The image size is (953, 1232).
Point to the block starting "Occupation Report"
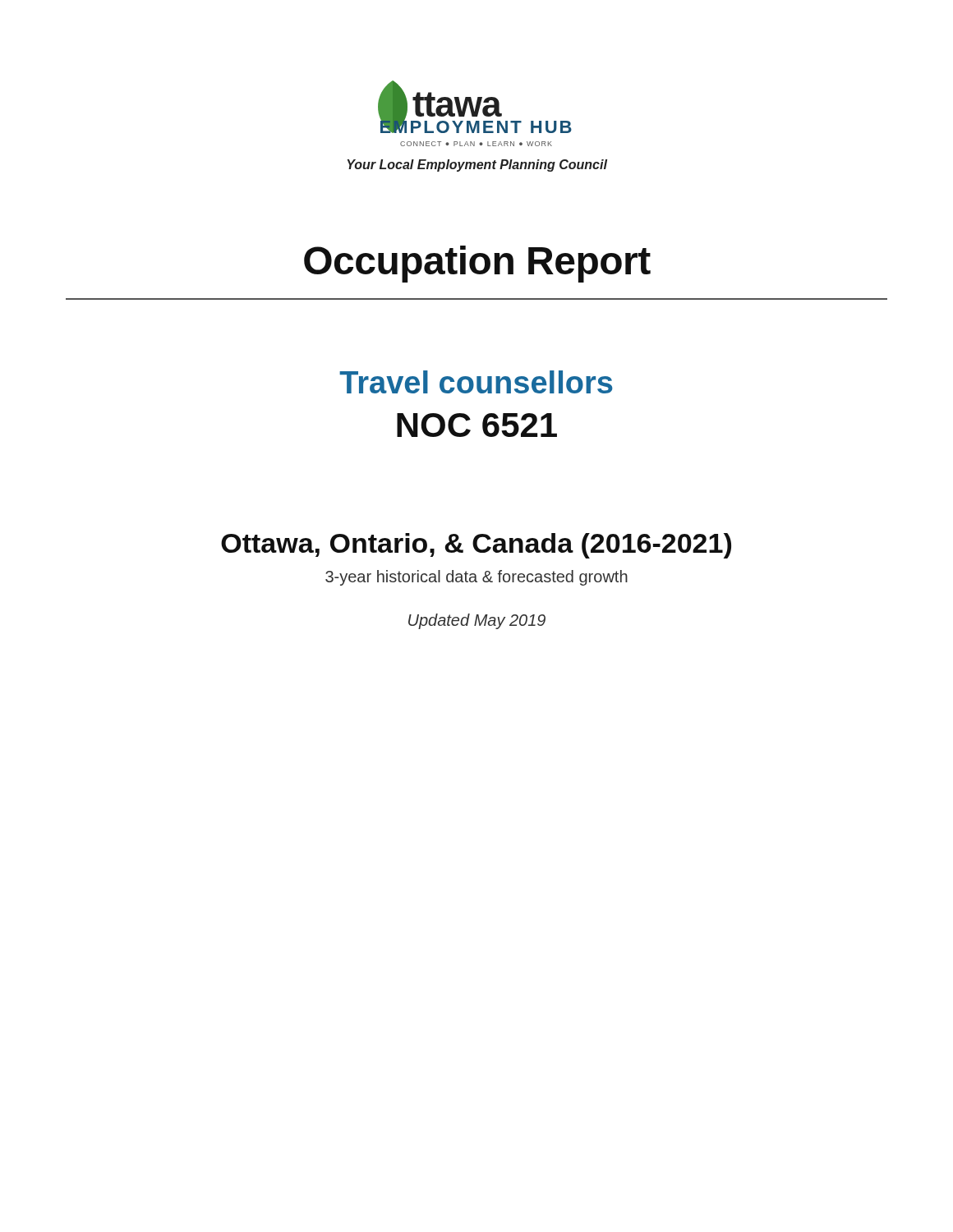pyautogui.click(x=476, y=261)
